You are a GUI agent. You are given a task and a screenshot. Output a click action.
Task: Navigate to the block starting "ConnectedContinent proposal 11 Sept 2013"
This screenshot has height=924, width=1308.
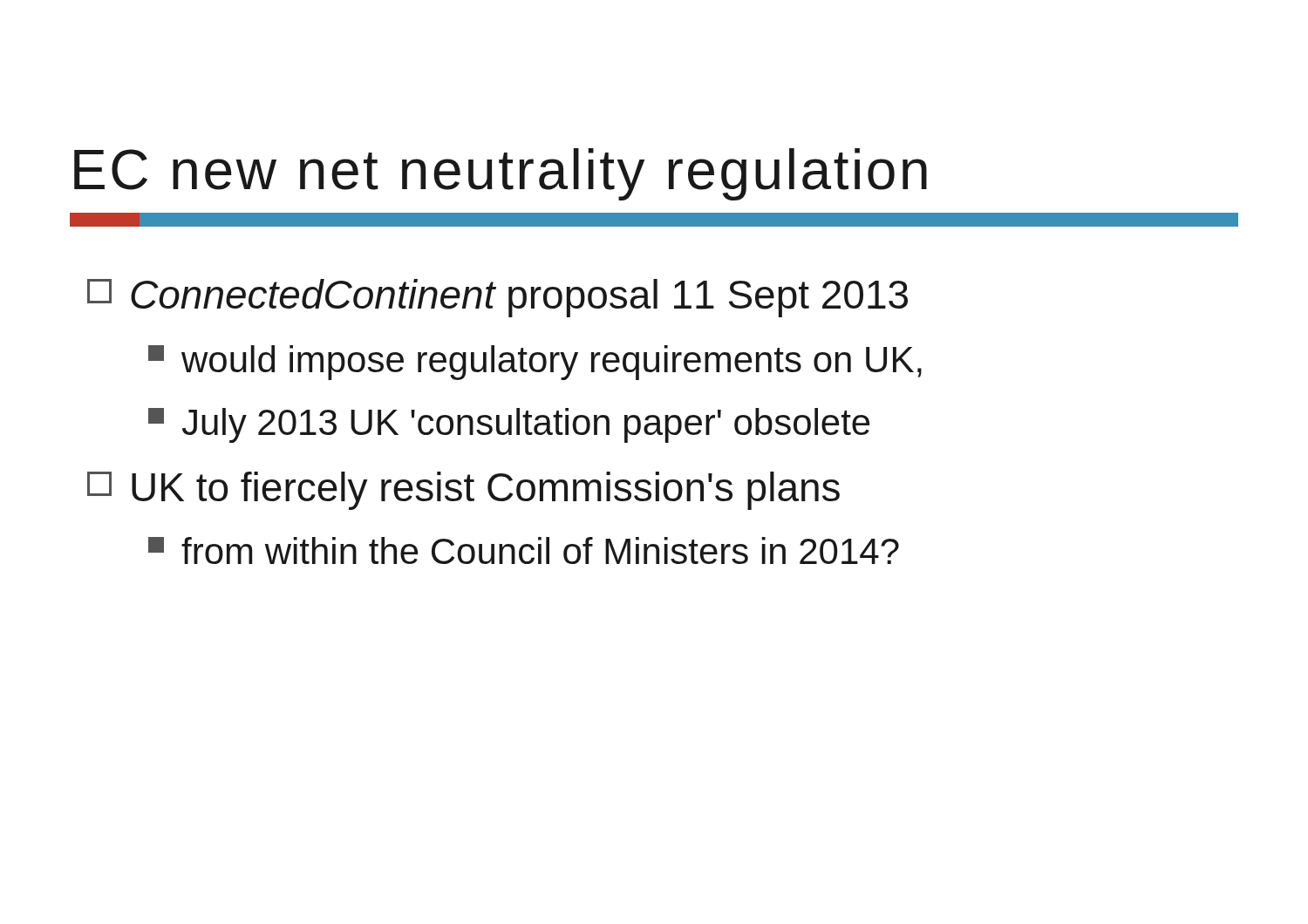click(498, 295)
